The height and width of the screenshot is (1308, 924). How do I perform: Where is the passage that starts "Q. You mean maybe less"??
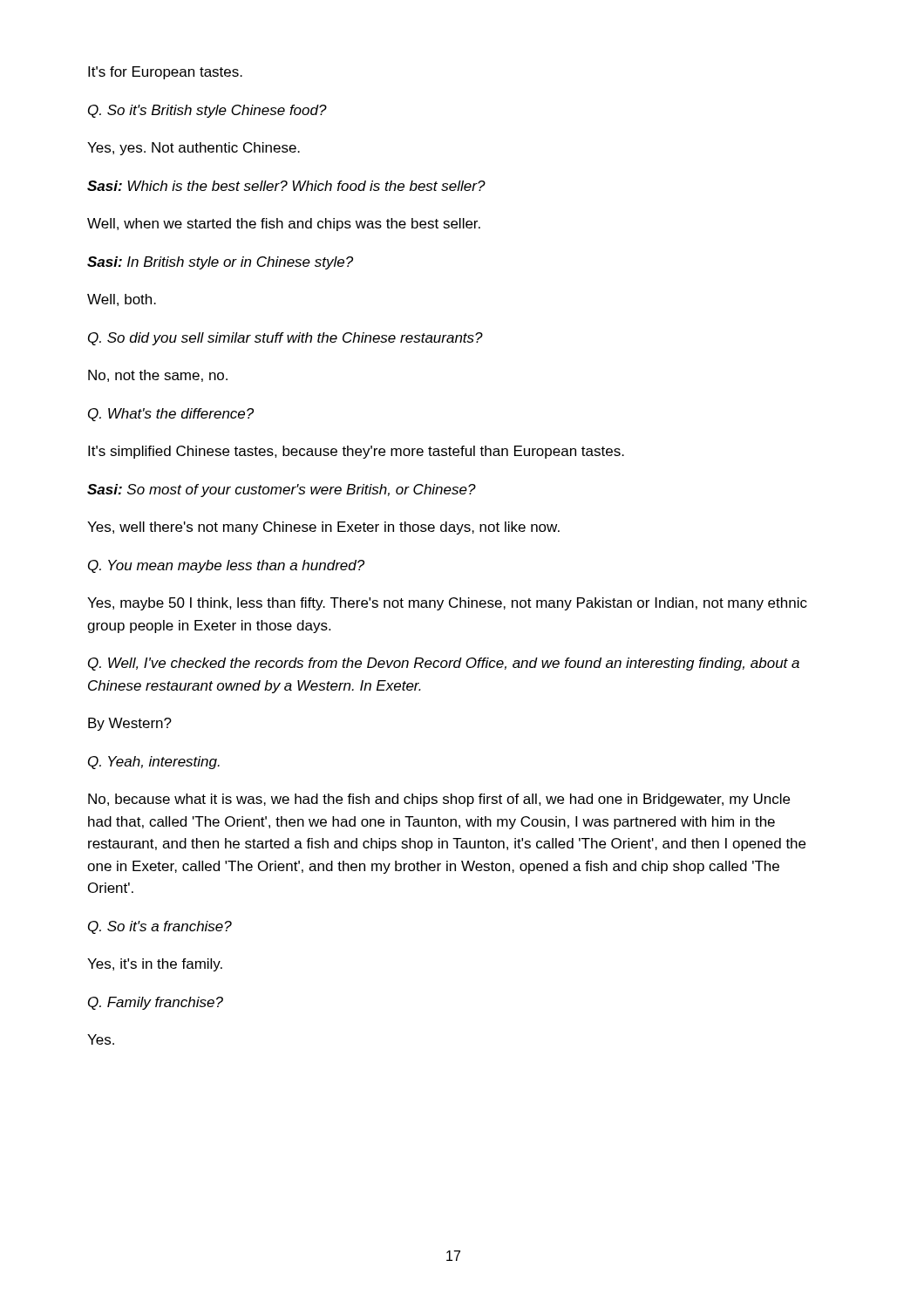[x=226, y=565]
